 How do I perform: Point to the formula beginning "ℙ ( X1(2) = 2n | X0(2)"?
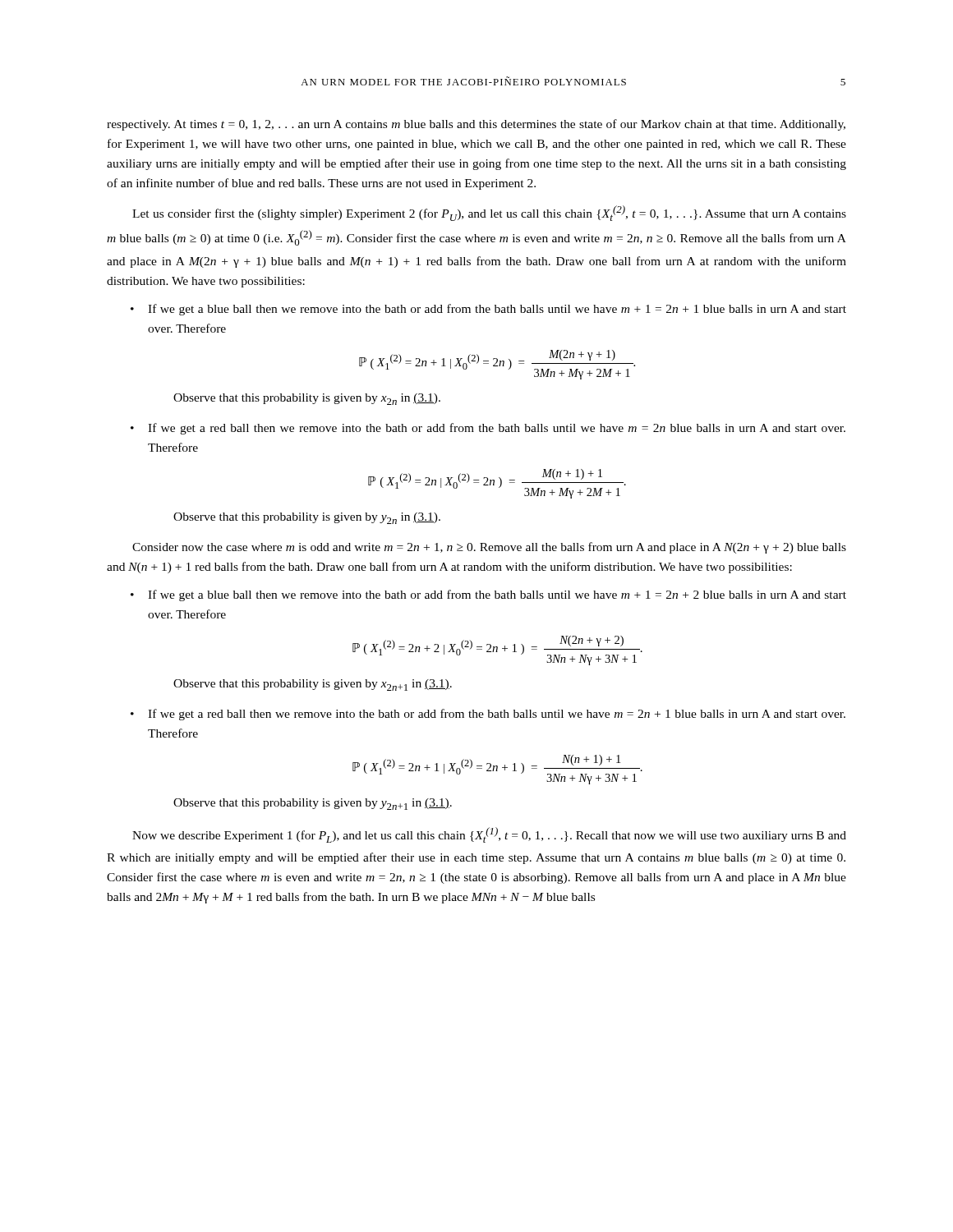(497, 482)
